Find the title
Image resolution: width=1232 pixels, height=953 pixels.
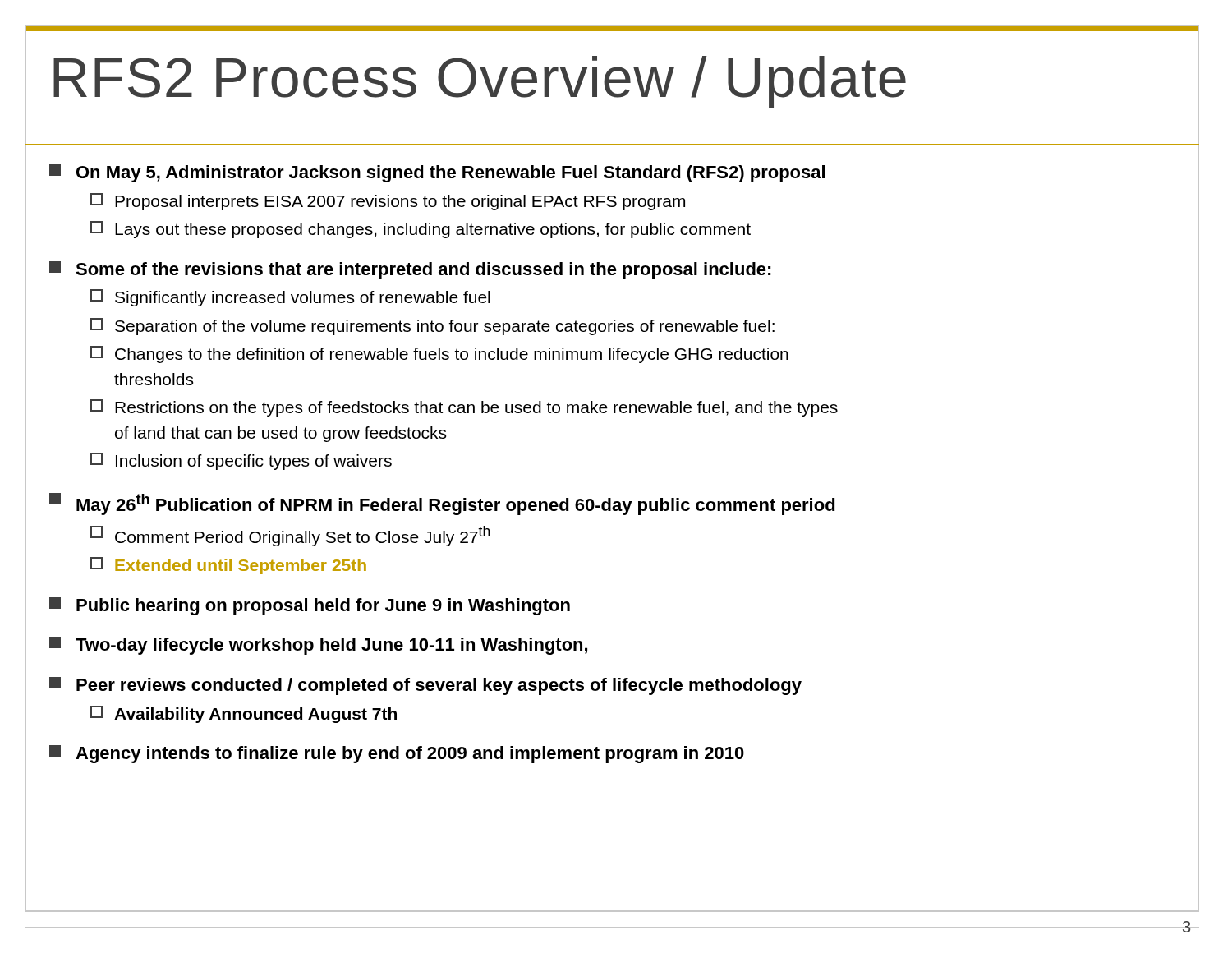tap(479, 77)
